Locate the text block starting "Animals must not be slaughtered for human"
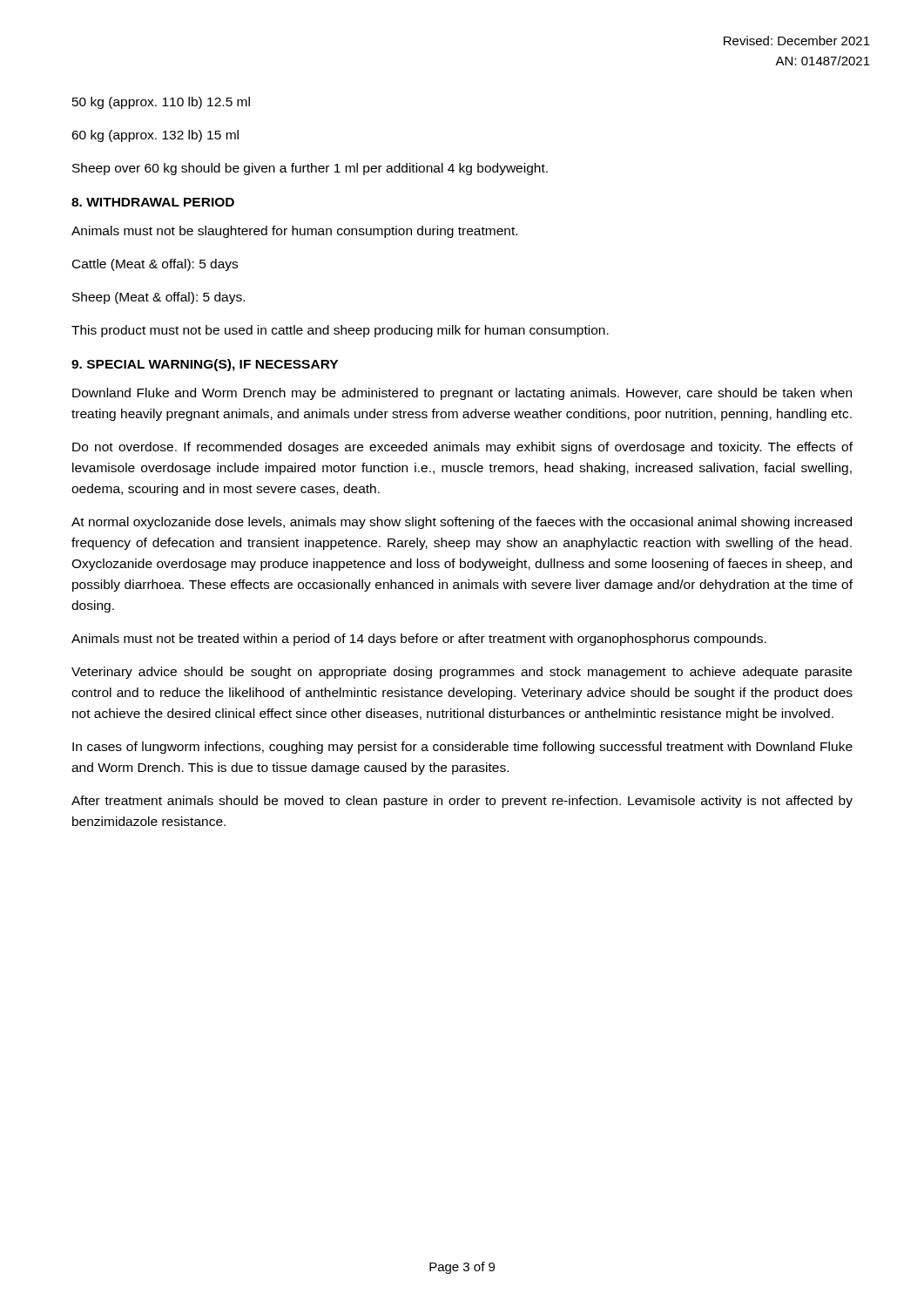 pyautogui.click(x=462, y=231)
